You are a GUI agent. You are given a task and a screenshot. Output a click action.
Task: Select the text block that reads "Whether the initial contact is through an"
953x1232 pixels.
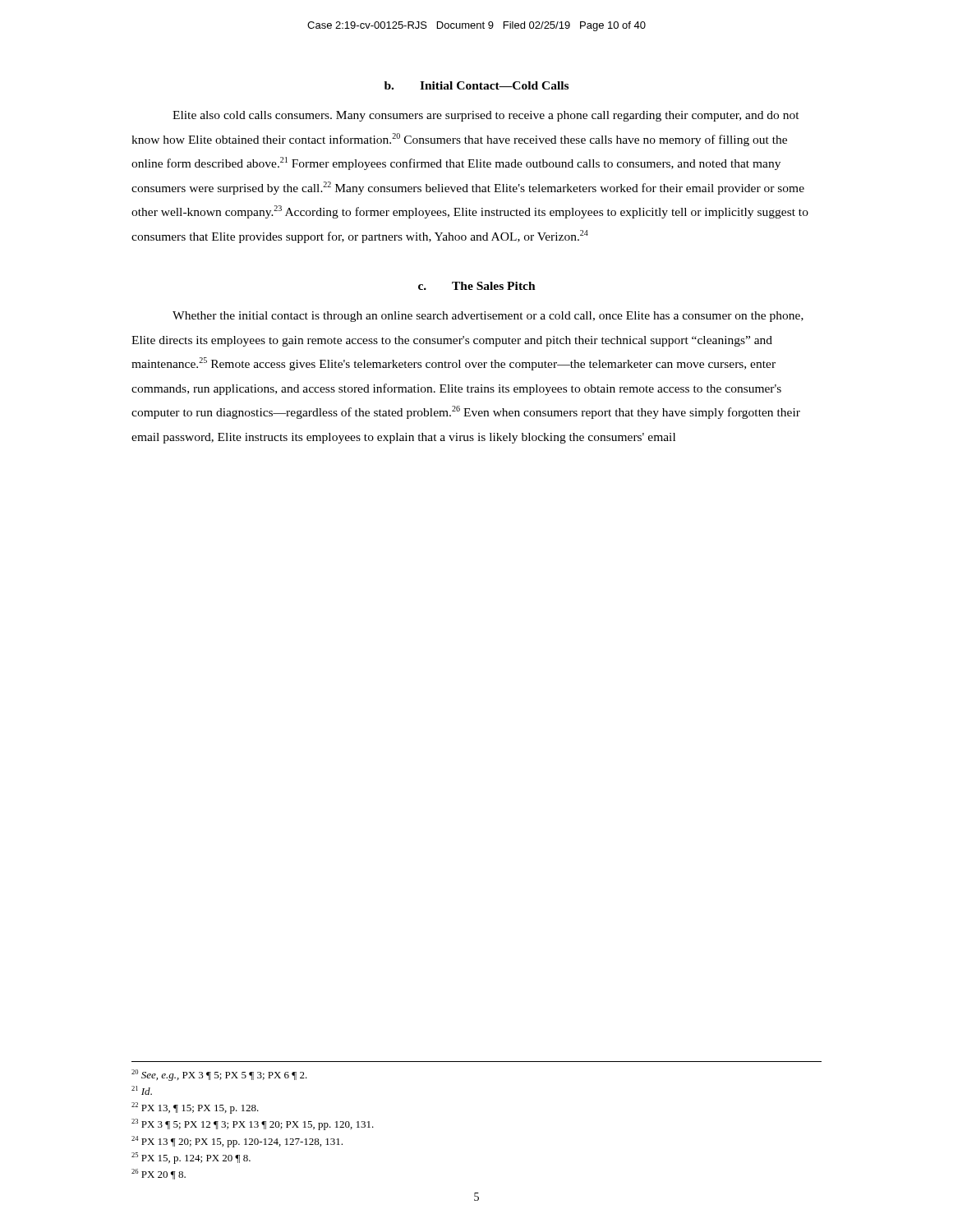468,376
